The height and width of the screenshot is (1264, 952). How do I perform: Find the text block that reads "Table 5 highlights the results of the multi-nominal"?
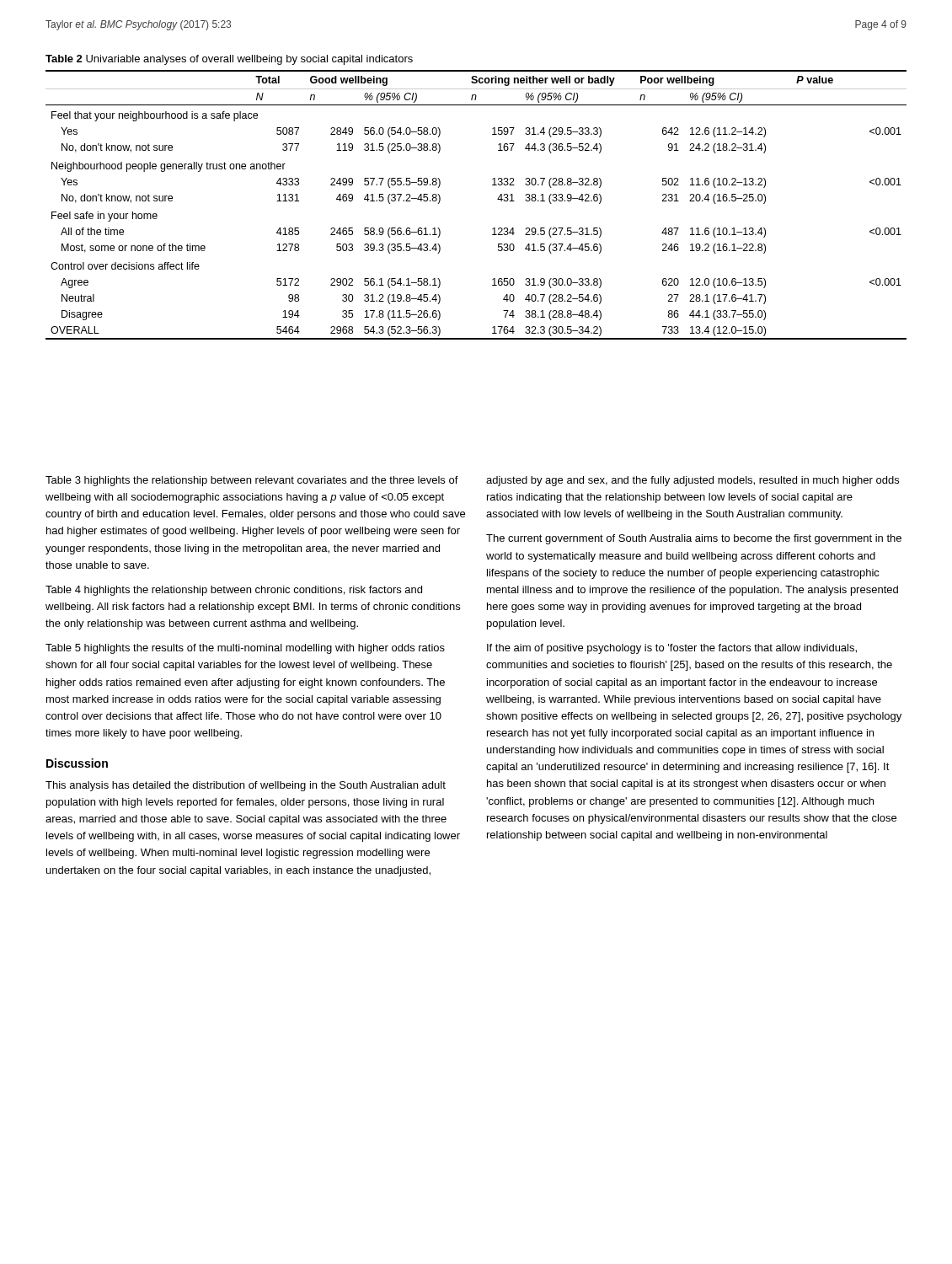(256, 691)
